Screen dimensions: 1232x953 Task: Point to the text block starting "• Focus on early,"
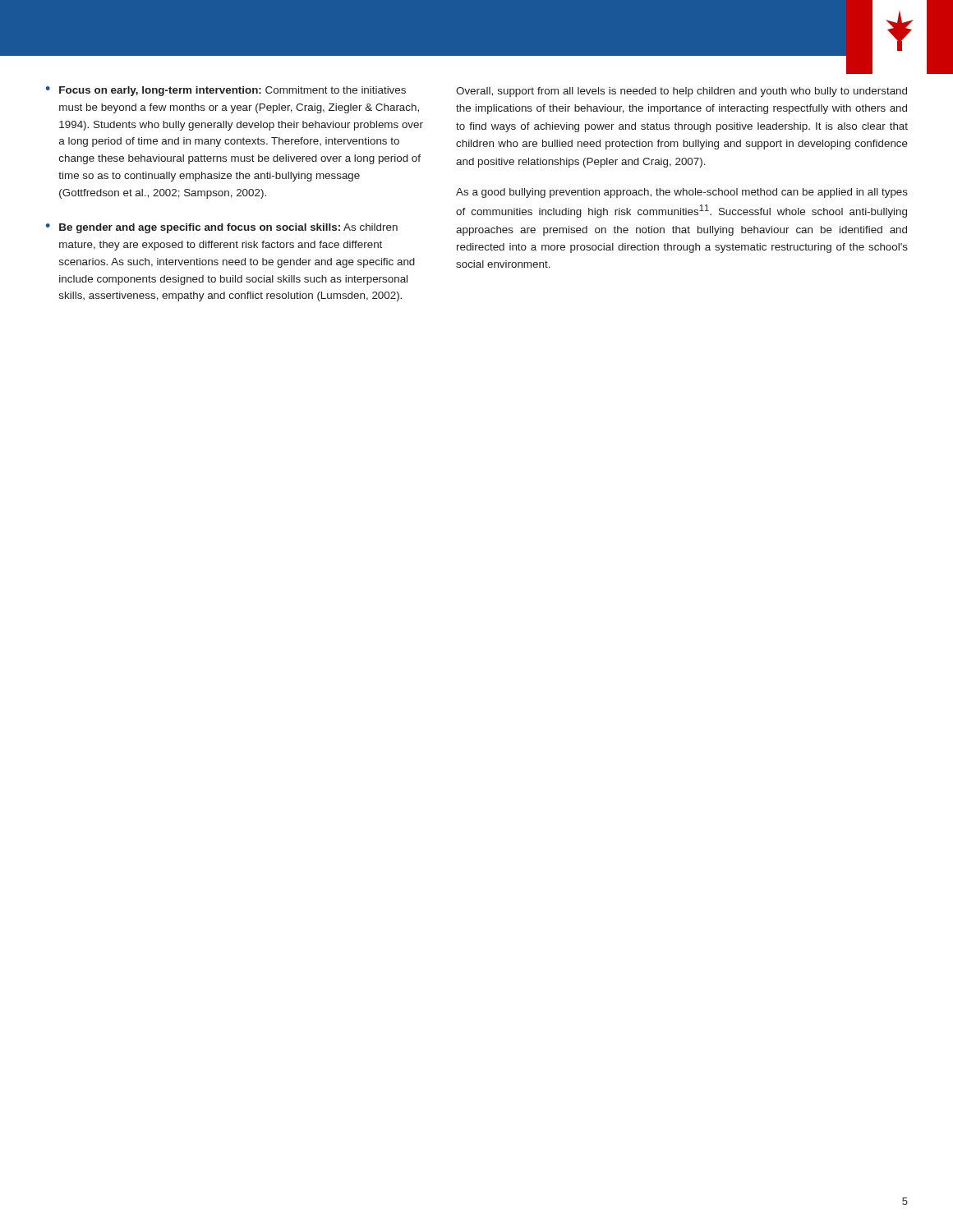[234, 142]
